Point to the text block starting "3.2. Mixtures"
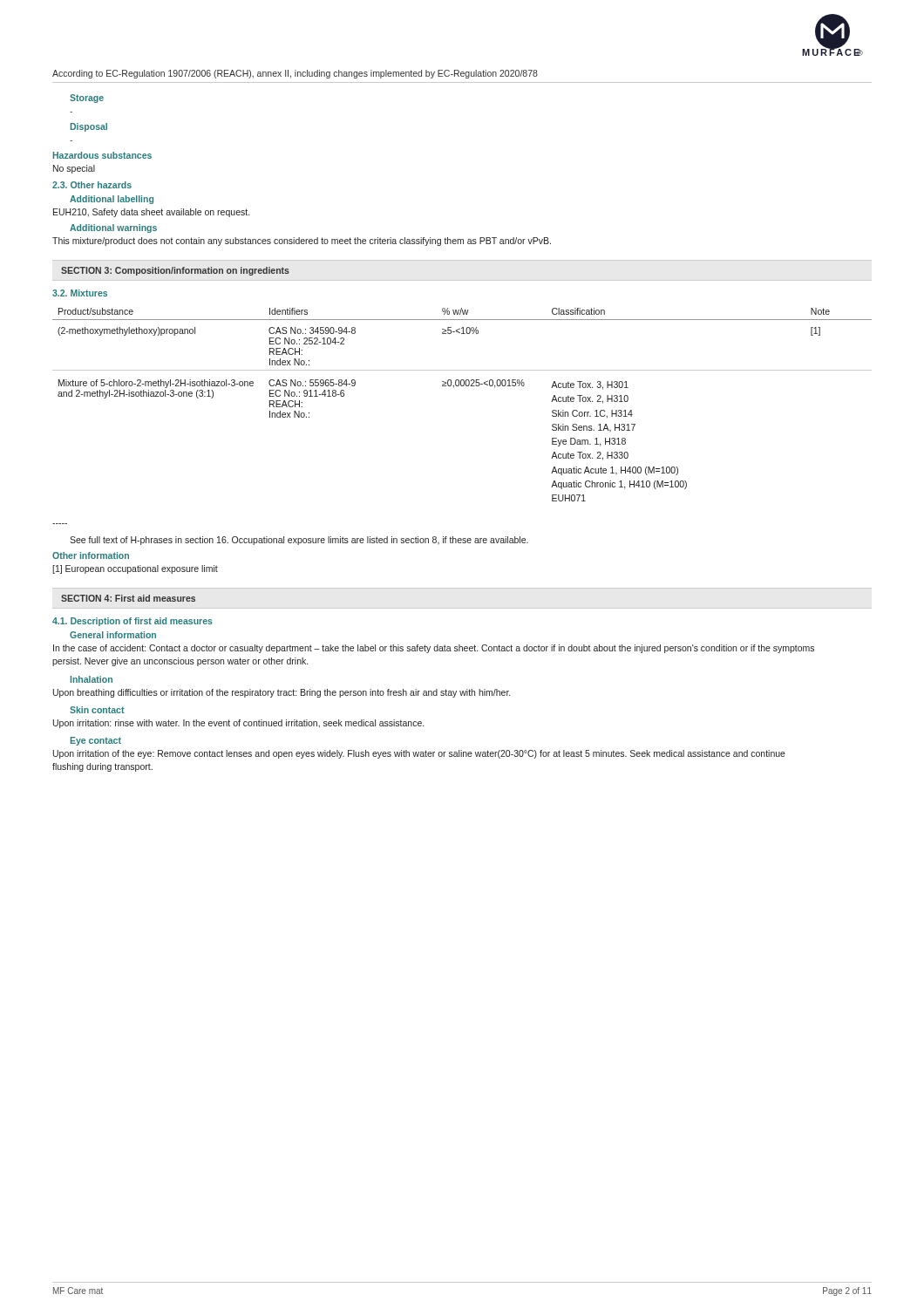The image size is (924, 1308). click(x=80, y=293)
